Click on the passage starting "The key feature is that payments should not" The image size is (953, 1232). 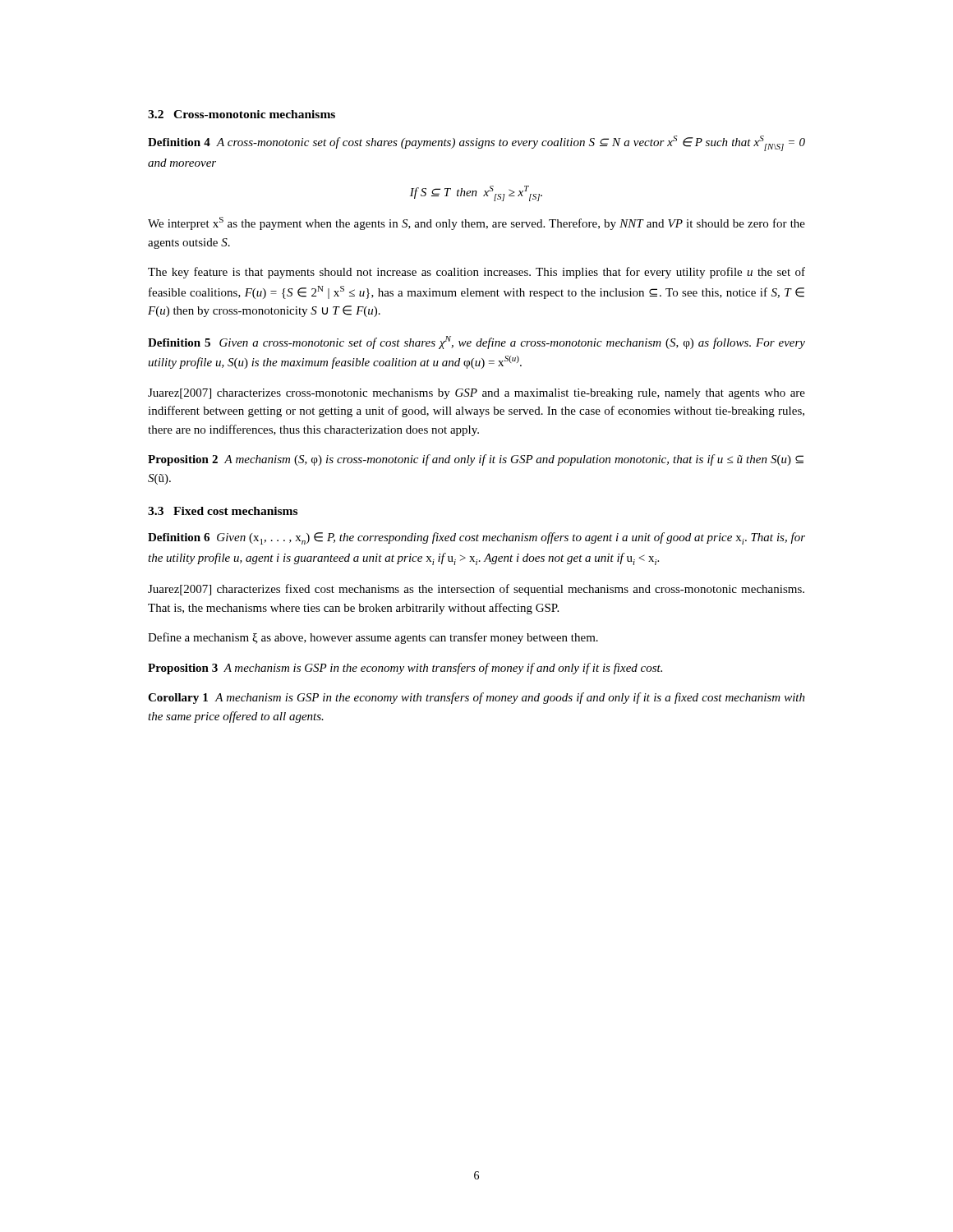pyautogui.click(x=476, y=291)
